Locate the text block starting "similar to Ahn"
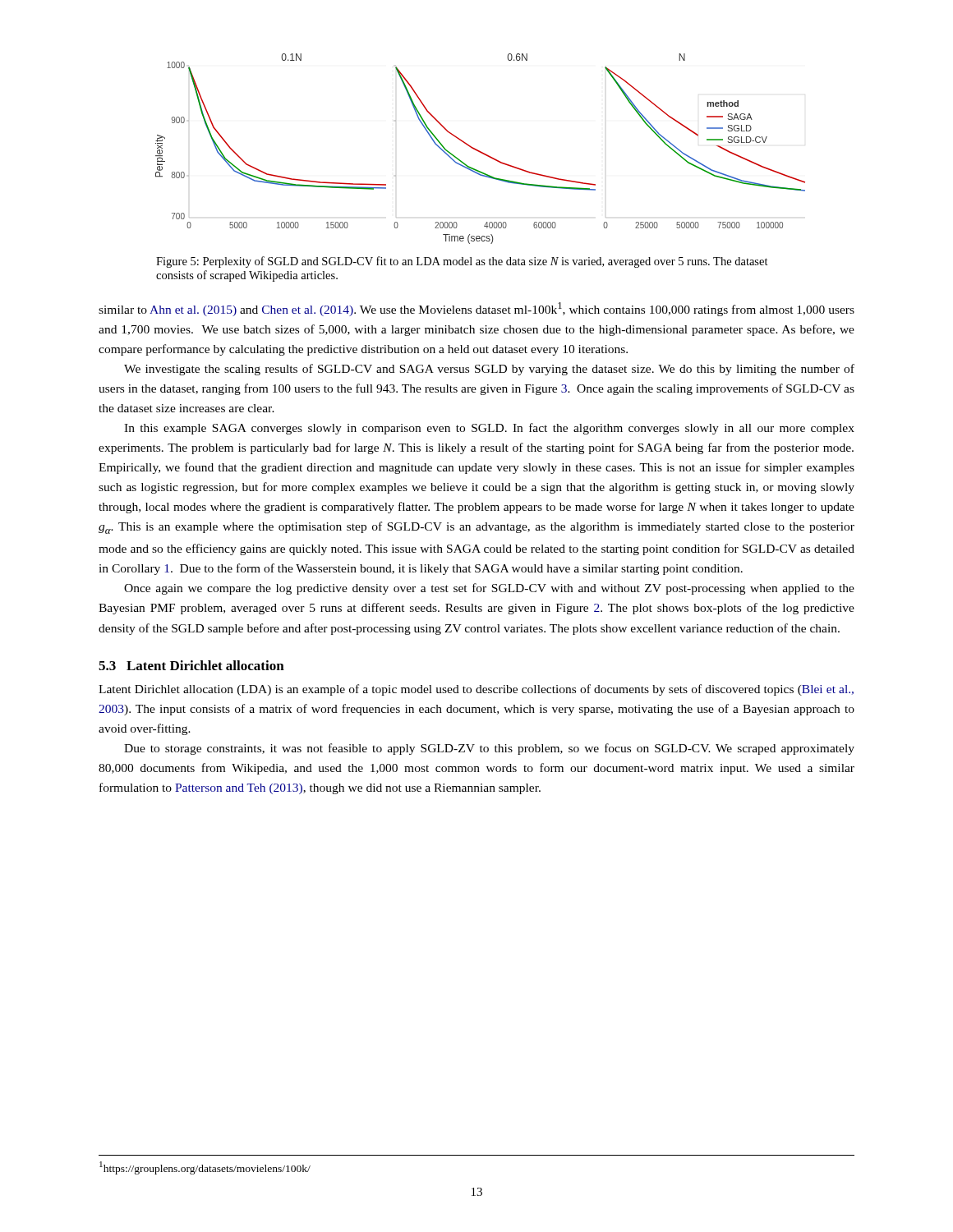953x1232 pixels. coord(476,468)
